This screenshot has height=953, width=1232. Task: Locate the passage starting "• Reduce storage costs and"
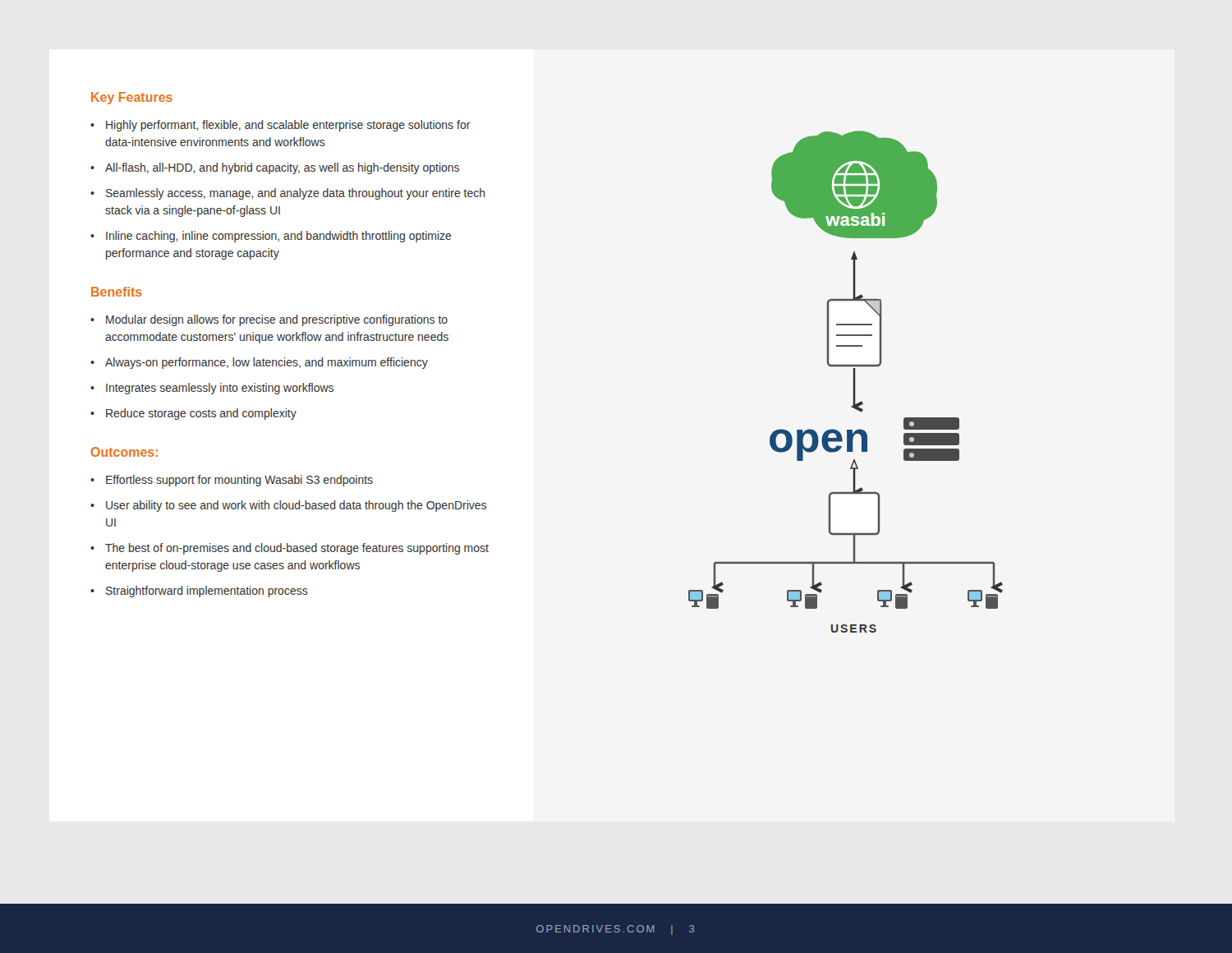(x=292, y=414)
